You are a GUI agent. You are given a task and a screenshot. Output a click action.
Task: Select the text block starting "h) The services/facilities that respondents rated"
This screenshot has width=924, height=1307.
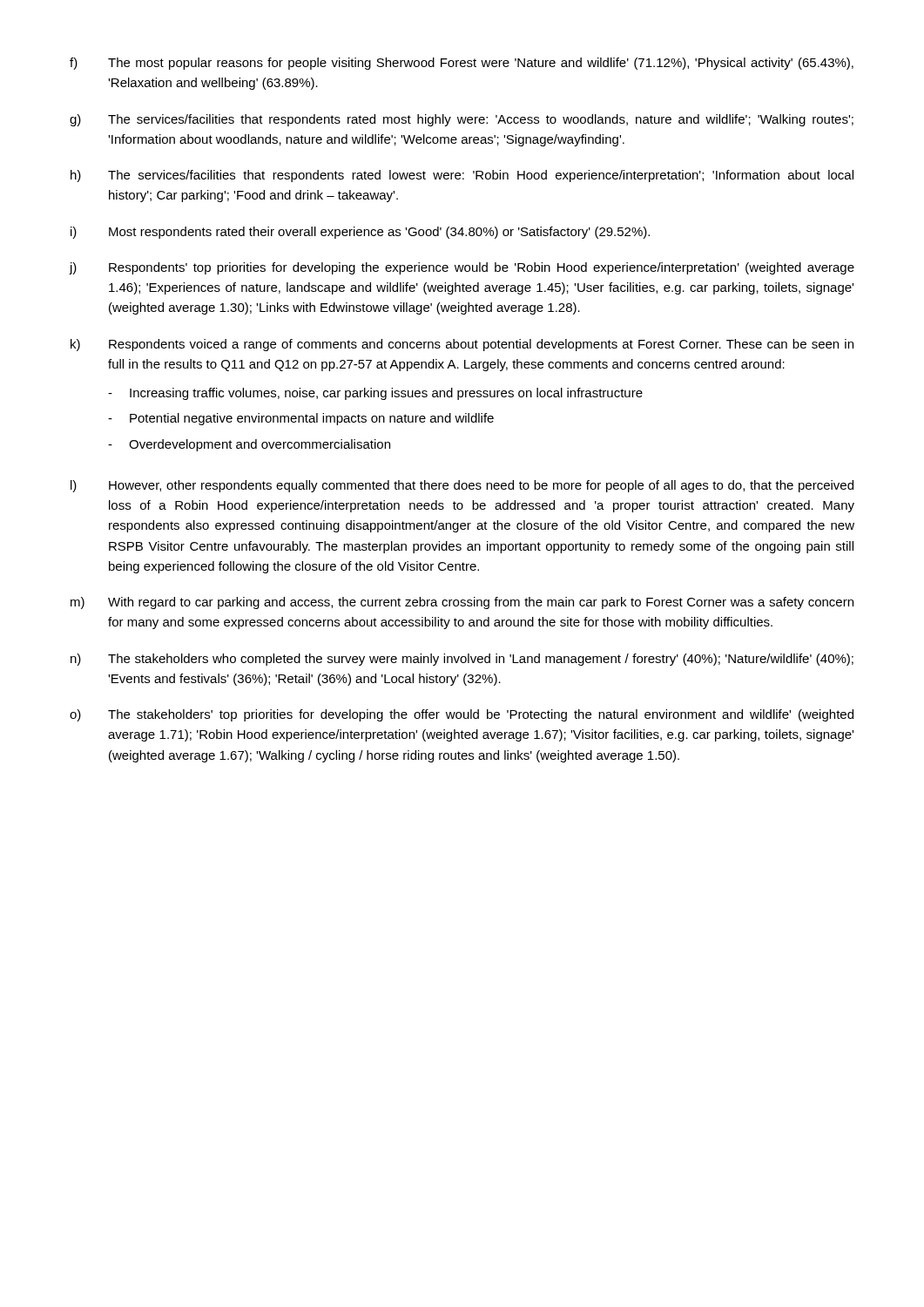[462, 185]
